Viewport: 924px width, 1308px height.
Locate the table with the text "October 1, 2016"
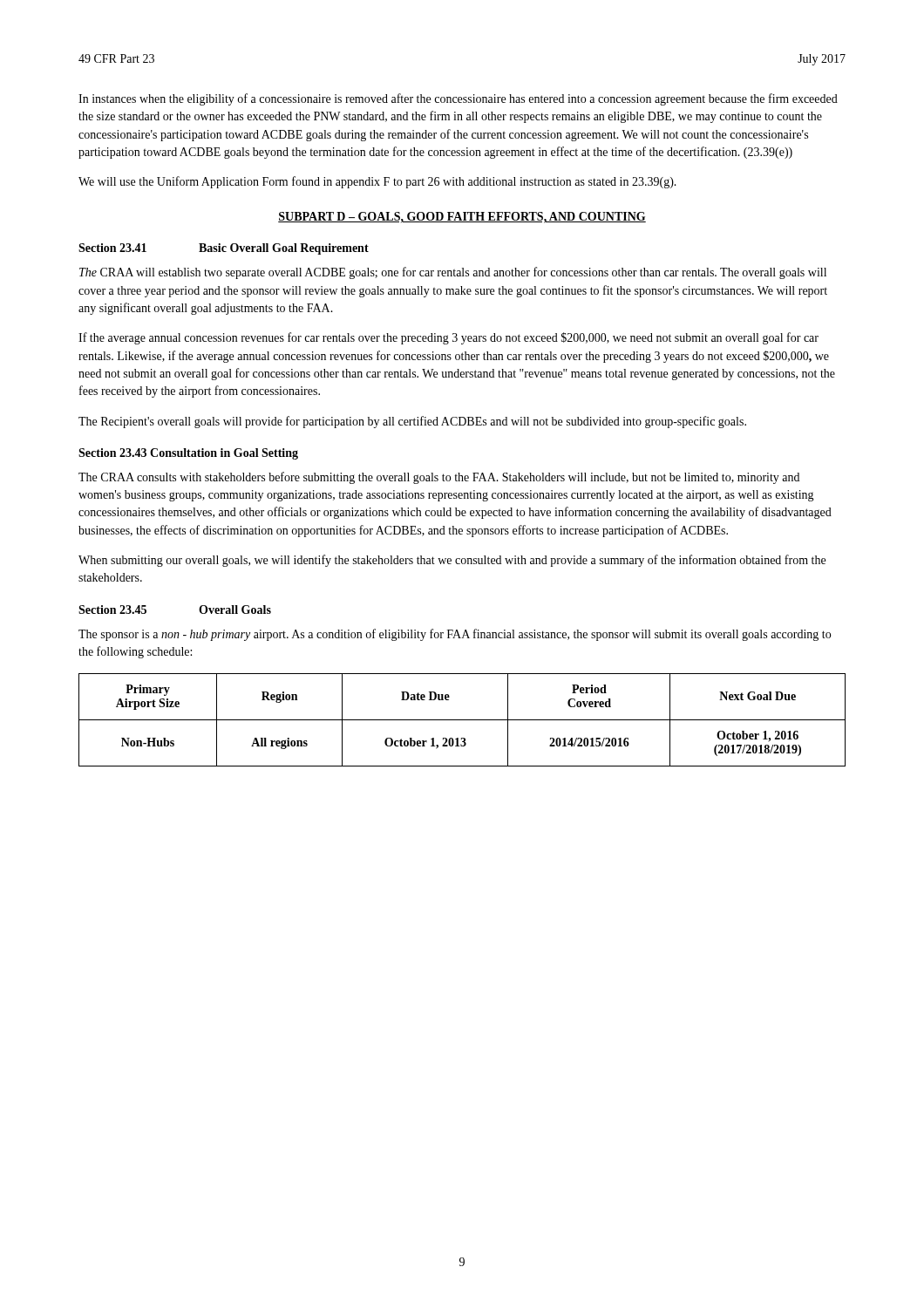pyautogui.click(x=462, y=720)
